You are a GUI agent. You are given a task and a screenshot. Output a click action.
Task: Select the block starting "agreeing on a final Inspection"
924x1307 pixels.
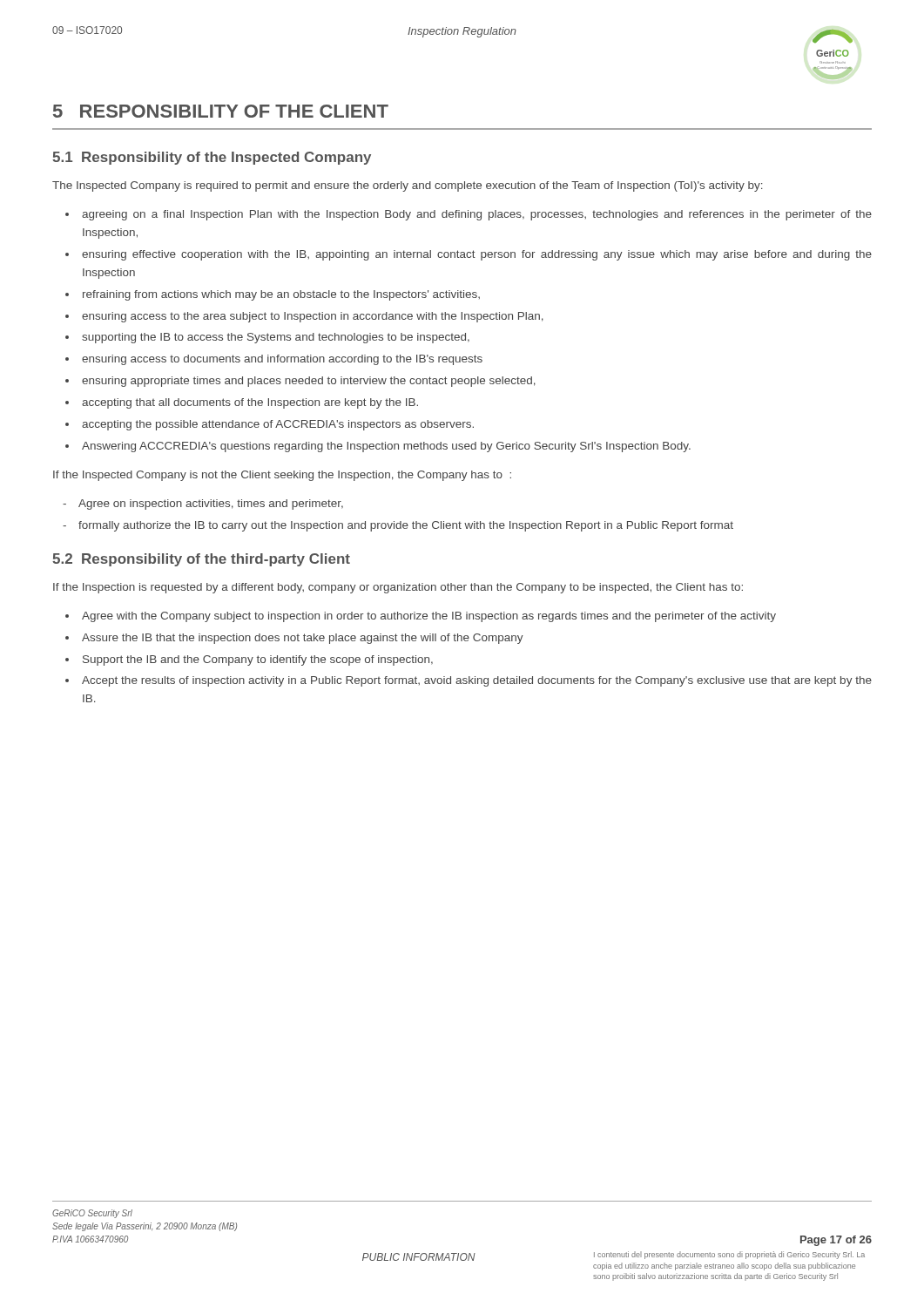click(477, 223)
